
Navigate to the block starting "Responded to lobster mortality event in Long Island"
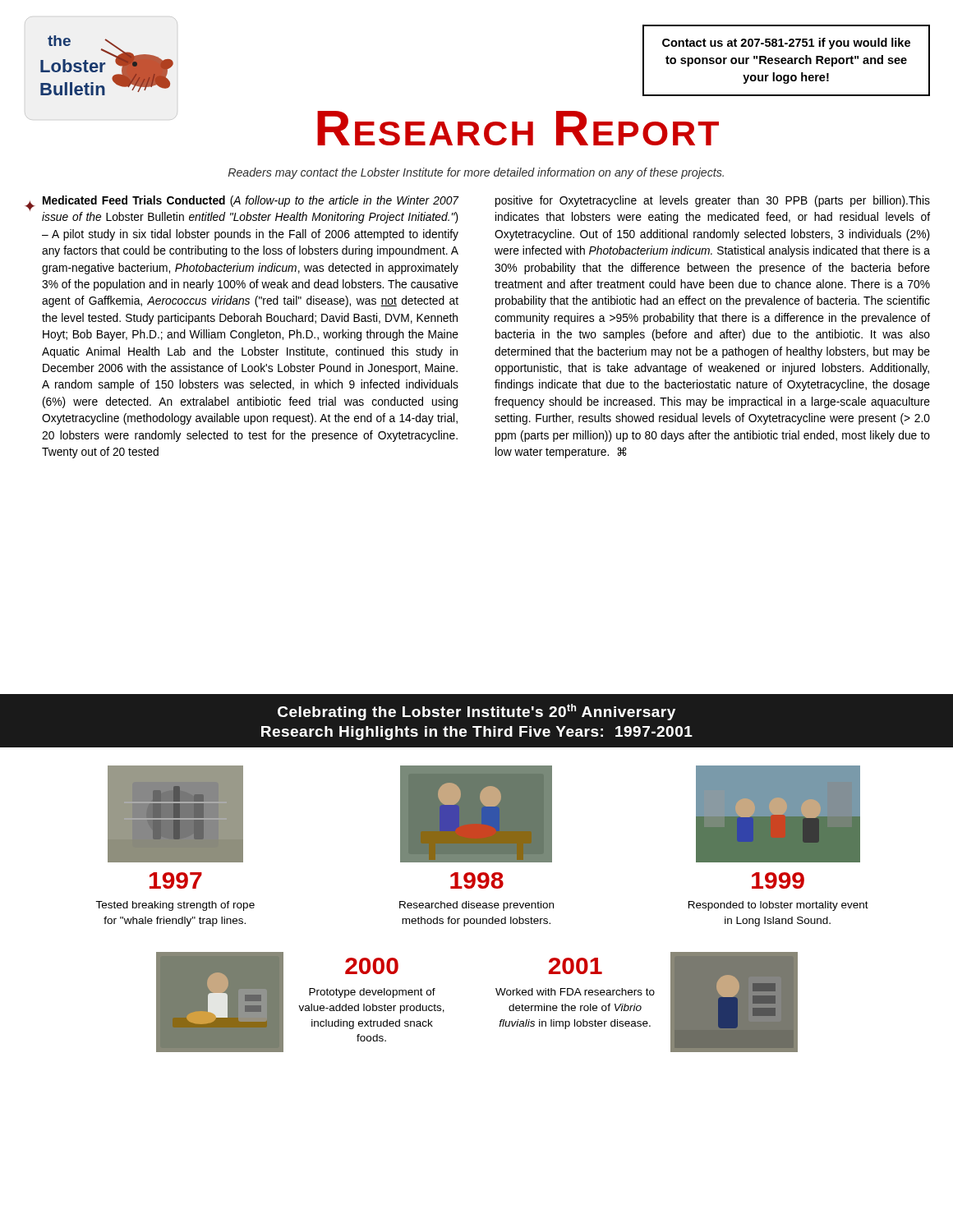[x=778, y=912]
